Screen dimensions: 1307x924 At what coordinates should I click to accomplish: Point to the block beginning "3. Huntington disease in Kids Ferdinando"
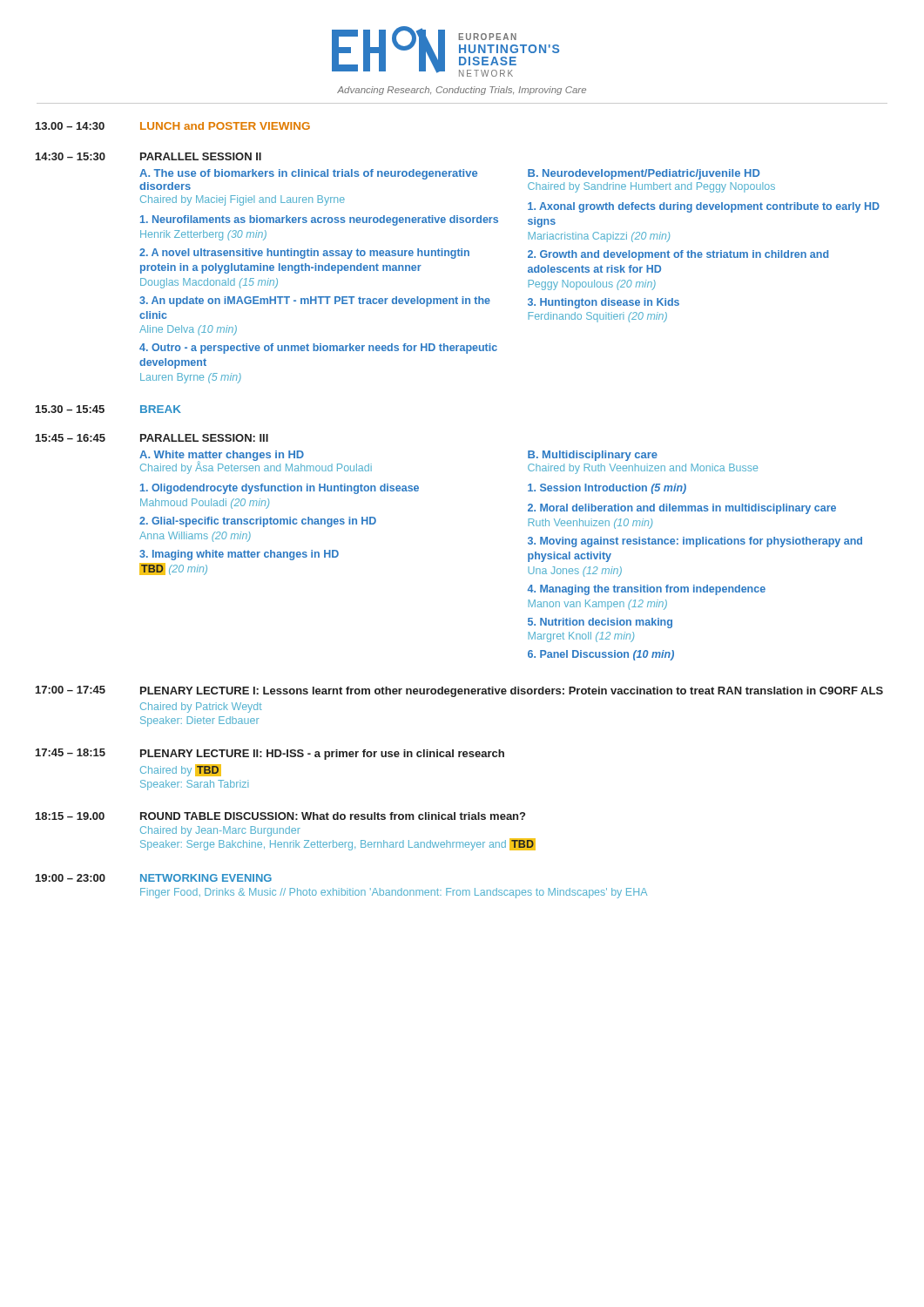[x=604, y=303]
